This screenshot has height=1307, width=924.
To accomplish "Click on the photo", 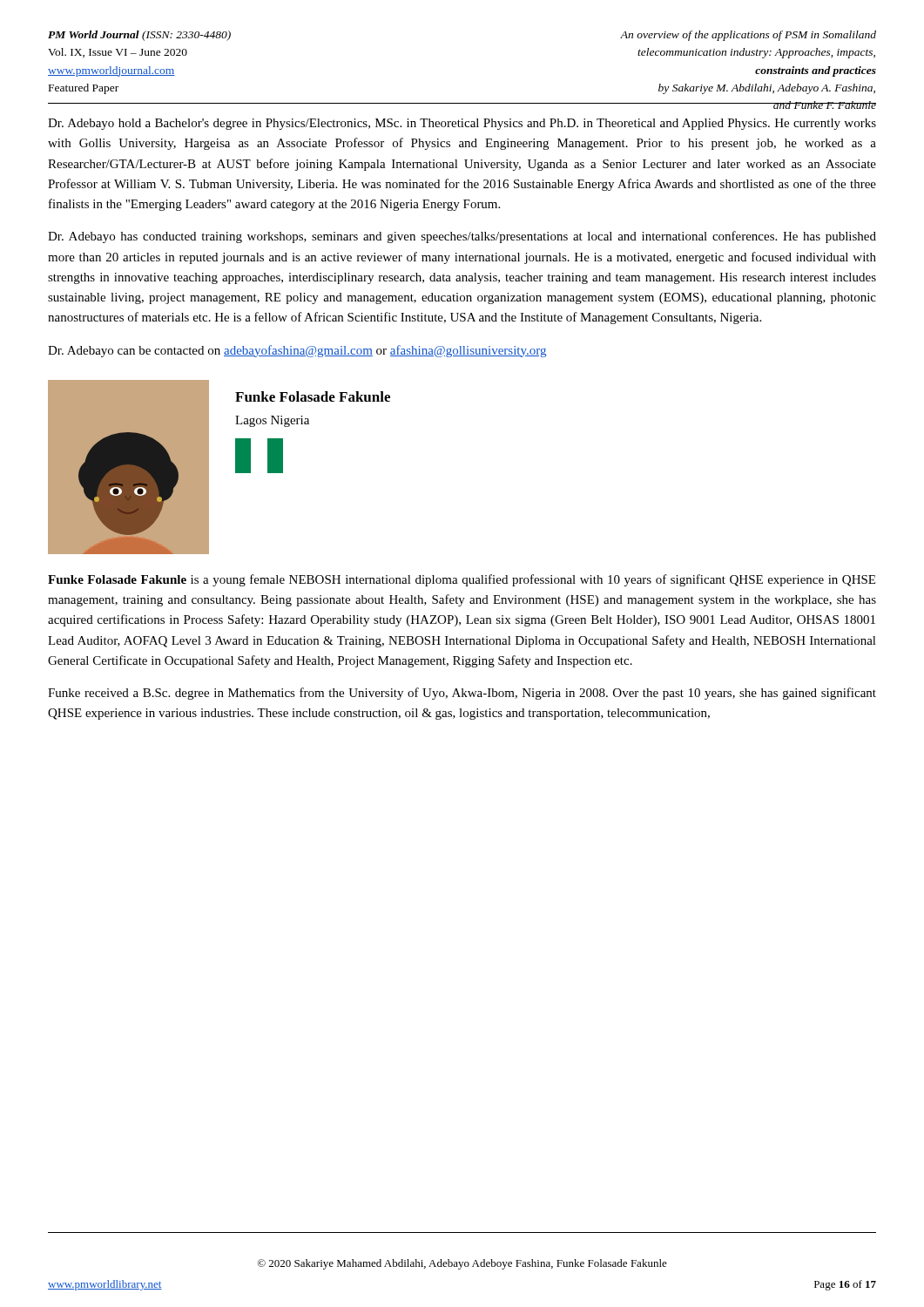I will [x=128, y=467].
